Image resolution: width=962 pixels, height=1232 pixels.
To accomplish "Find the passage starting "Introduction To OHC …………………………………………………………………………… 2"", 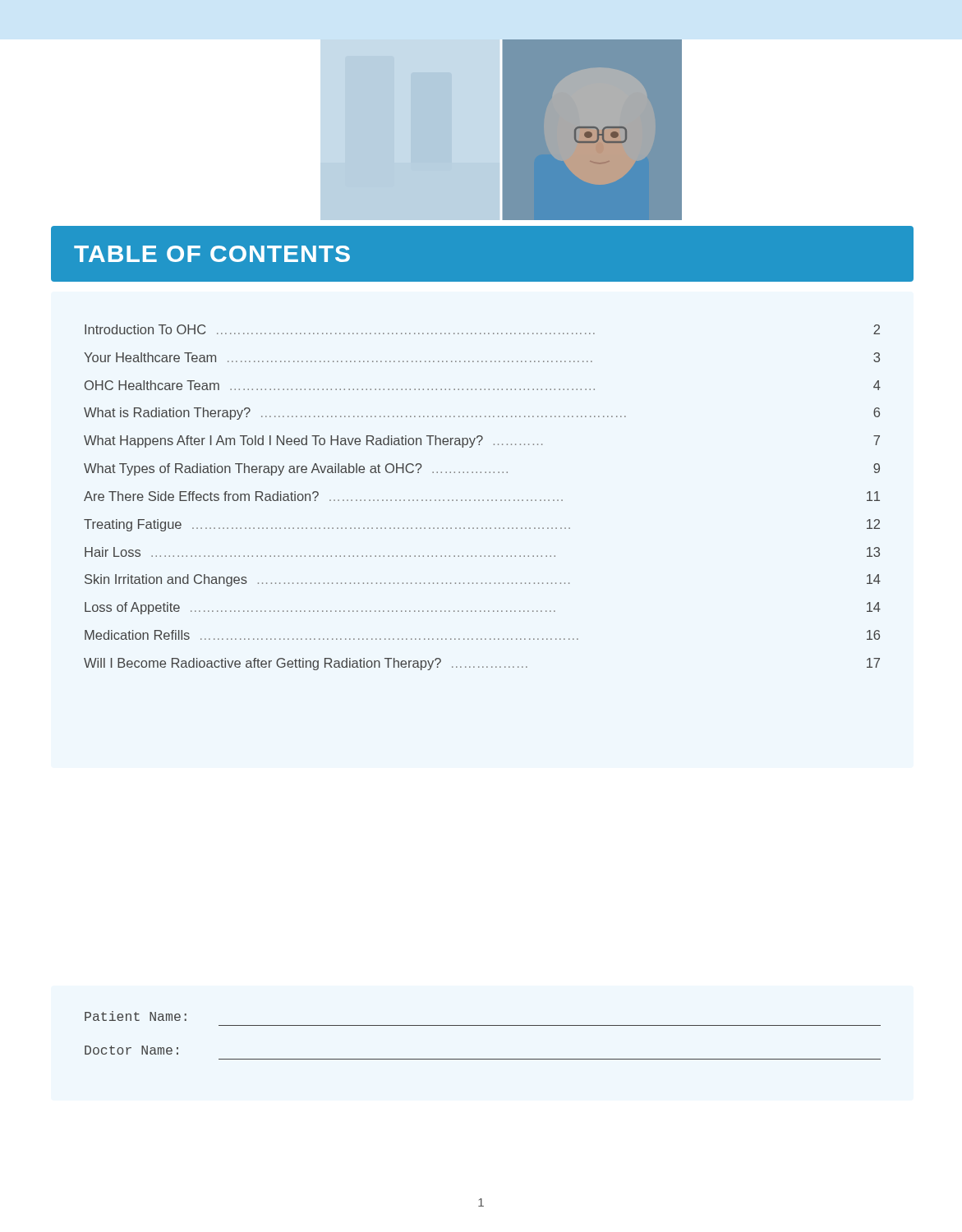I will pyautogui.click(x=482, y=330).
